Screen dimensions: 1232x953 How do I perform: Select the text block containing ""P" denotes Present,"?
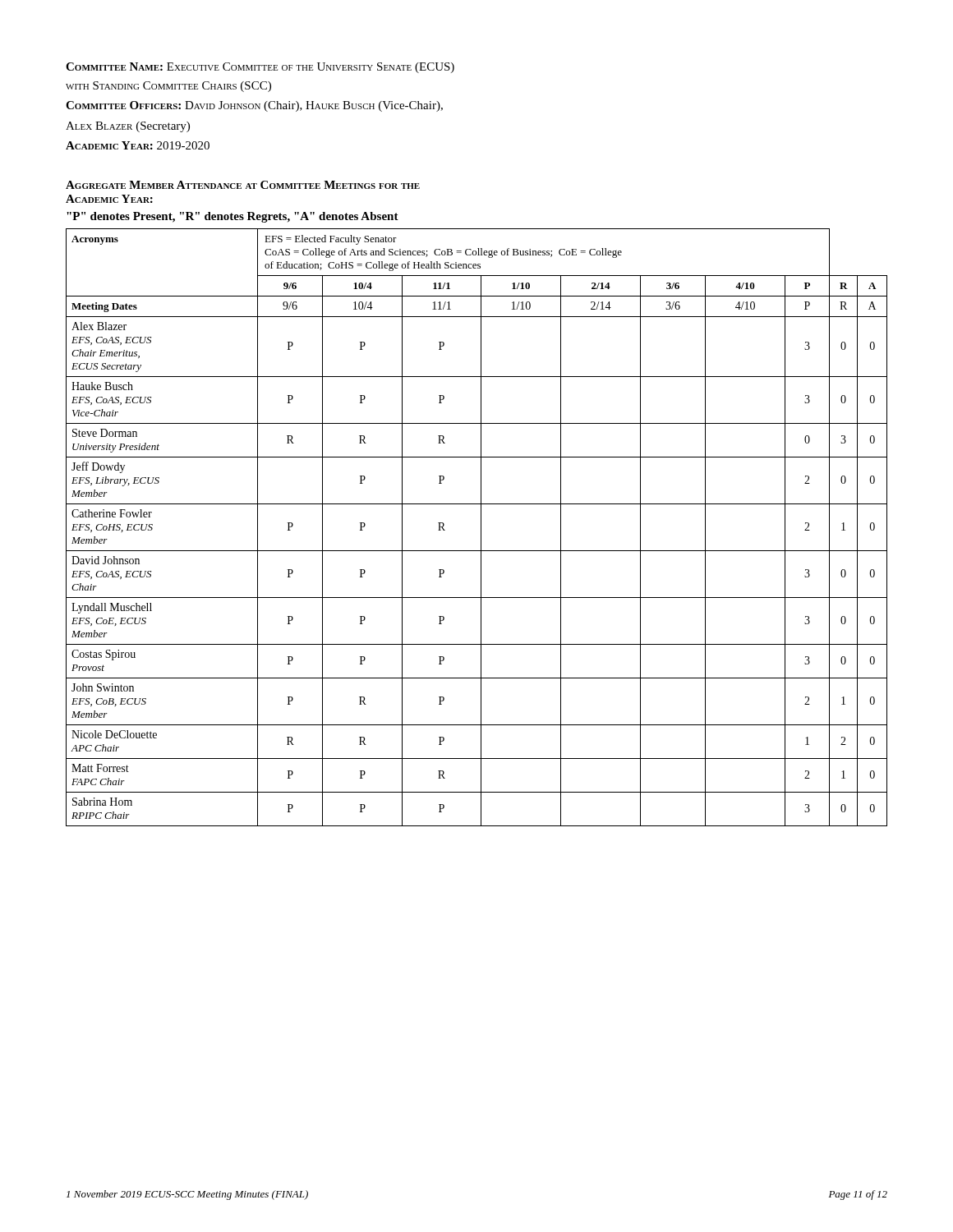click(232, 216)
